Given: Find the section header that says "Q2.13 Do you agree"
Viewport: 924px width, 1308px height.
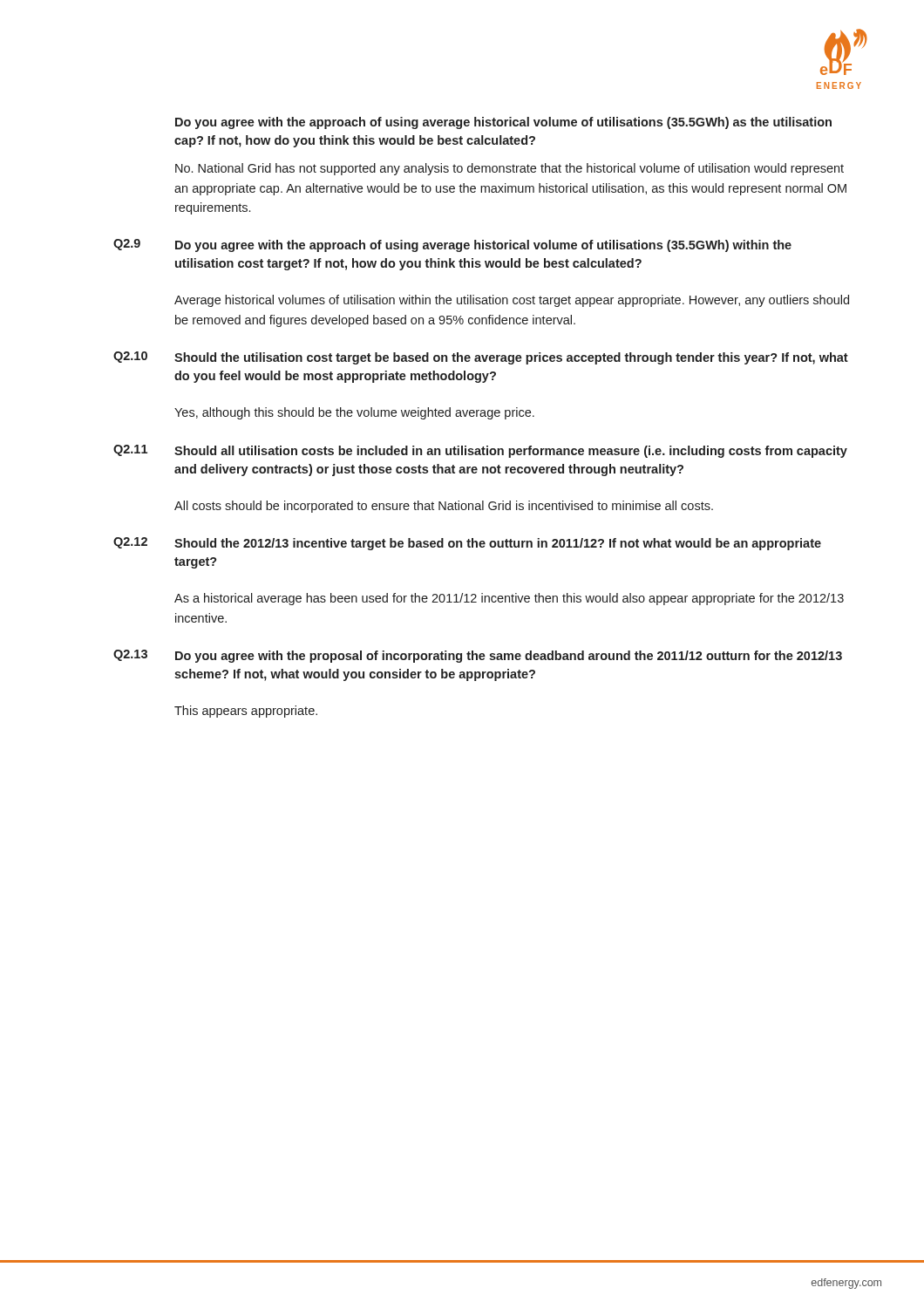Looking at the screenshot, I should (484, 670).
